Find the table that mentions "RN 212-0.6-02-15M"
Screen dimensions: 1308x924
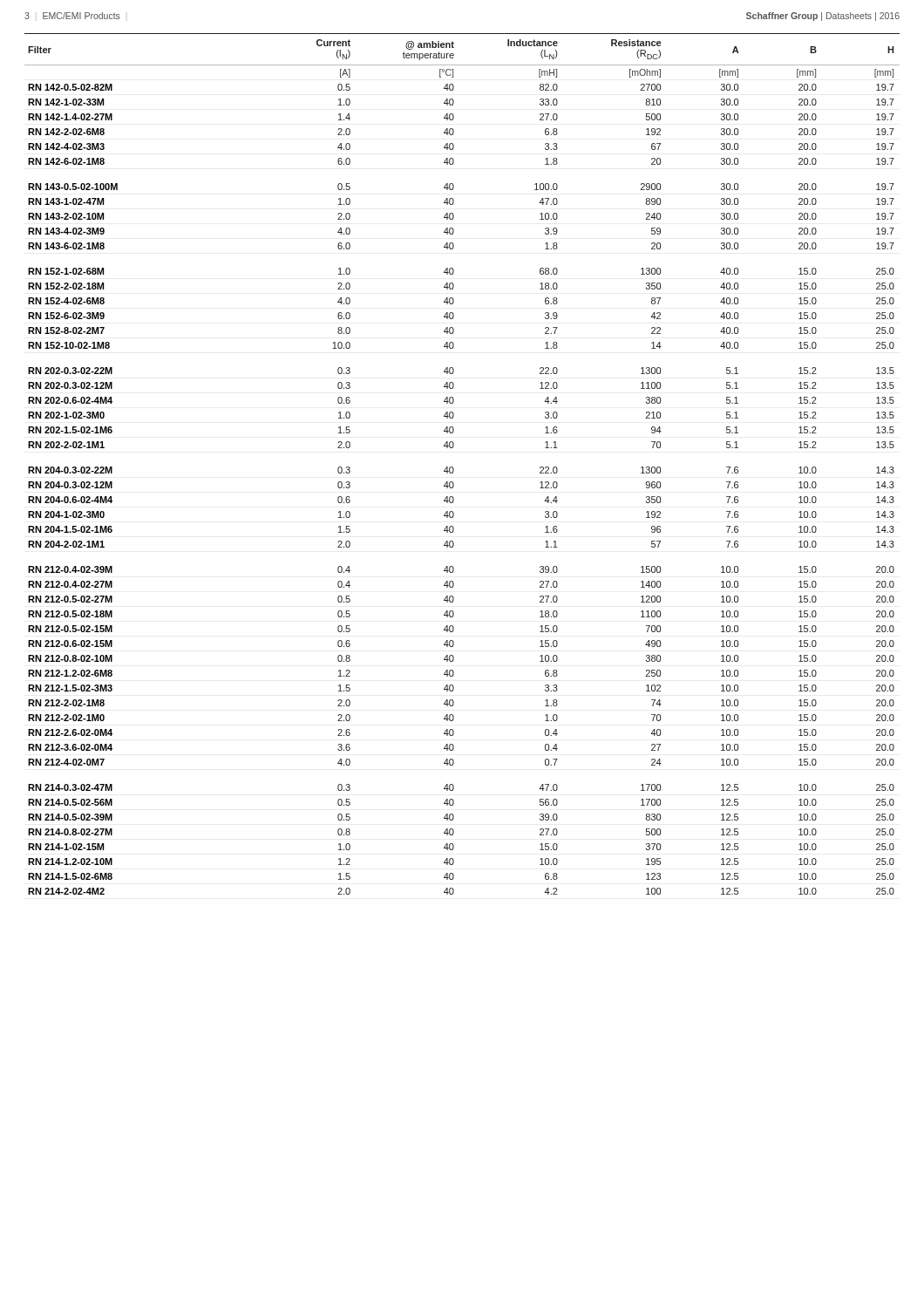coord(462,466)
